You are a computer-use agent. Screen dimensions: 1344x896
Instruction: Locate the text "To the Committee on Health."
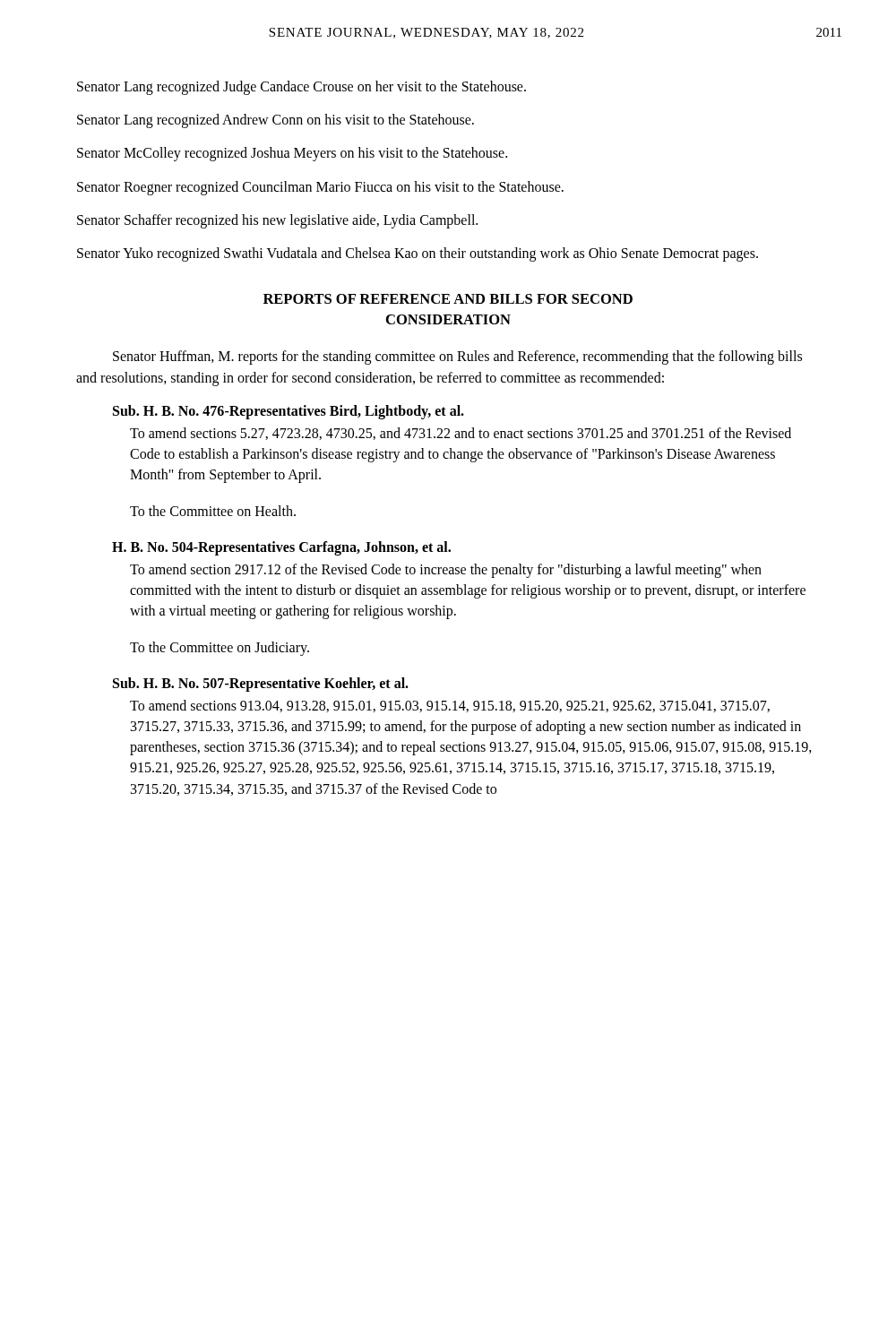tap(213, 512)
